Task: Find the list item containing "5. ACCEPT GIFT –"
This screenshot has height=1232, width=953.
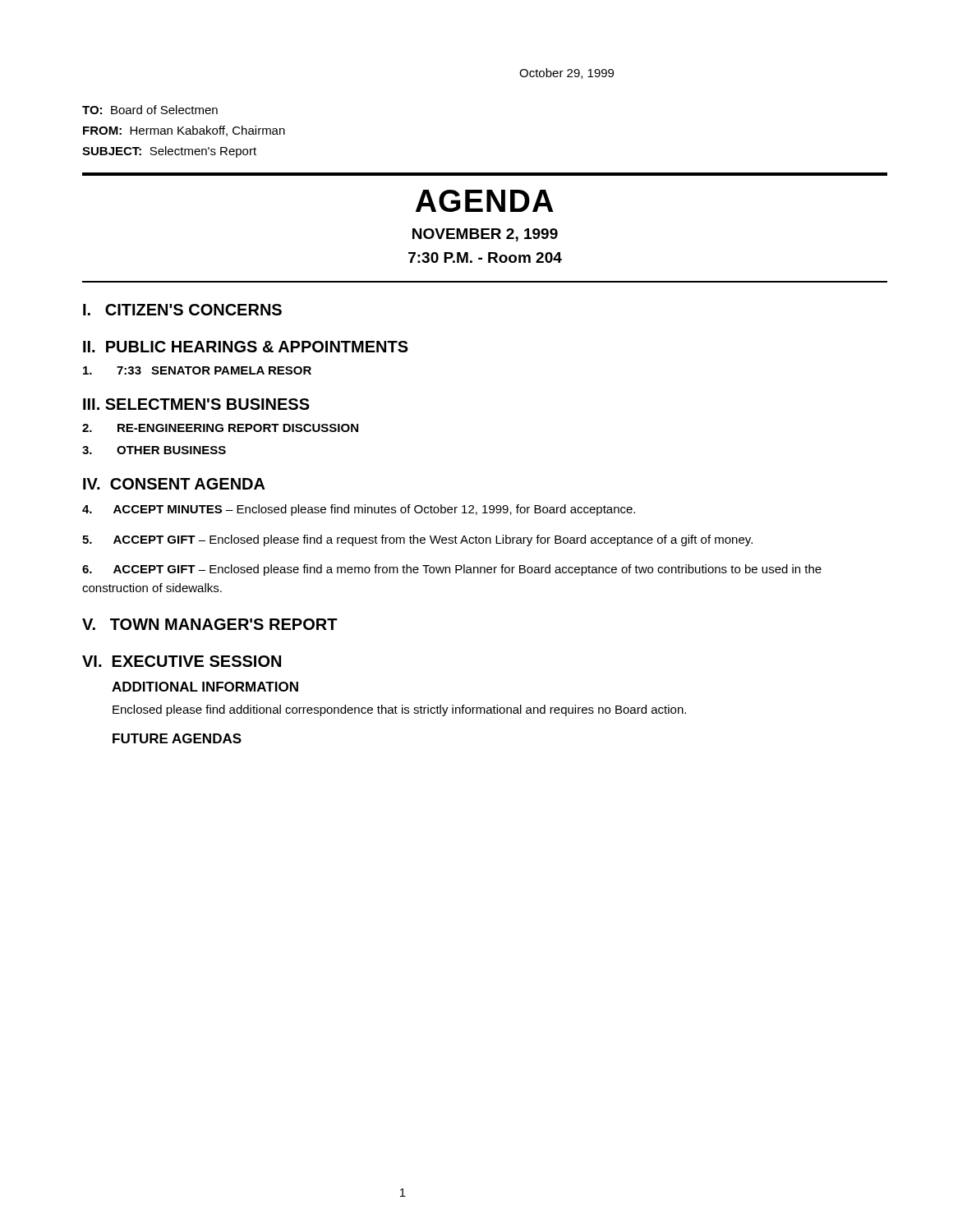Action: [418, 539]
